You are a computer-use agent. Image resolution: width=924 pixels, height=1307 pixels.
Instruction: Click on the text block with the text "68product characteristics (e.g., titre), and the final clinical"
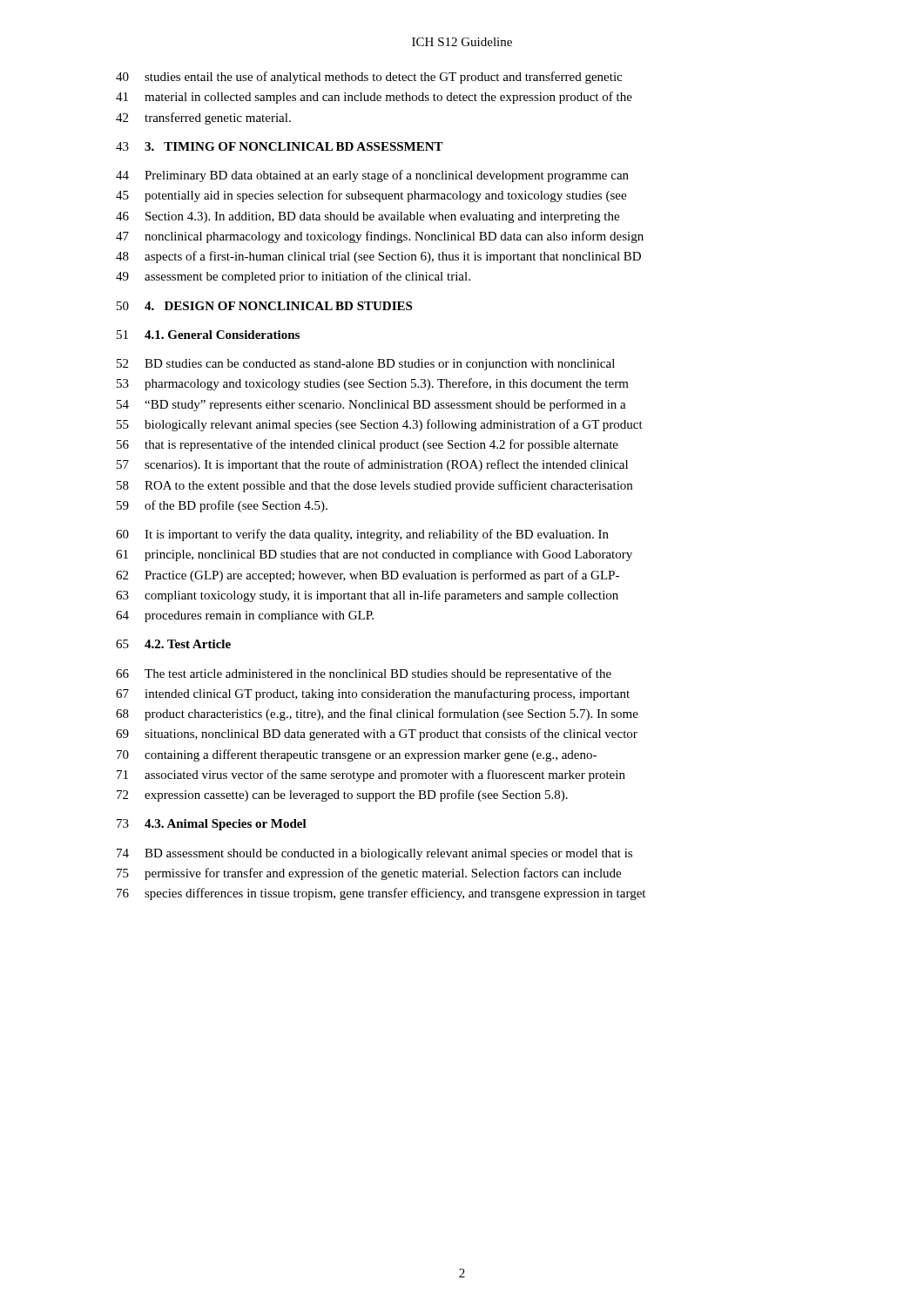click(462, 714)
